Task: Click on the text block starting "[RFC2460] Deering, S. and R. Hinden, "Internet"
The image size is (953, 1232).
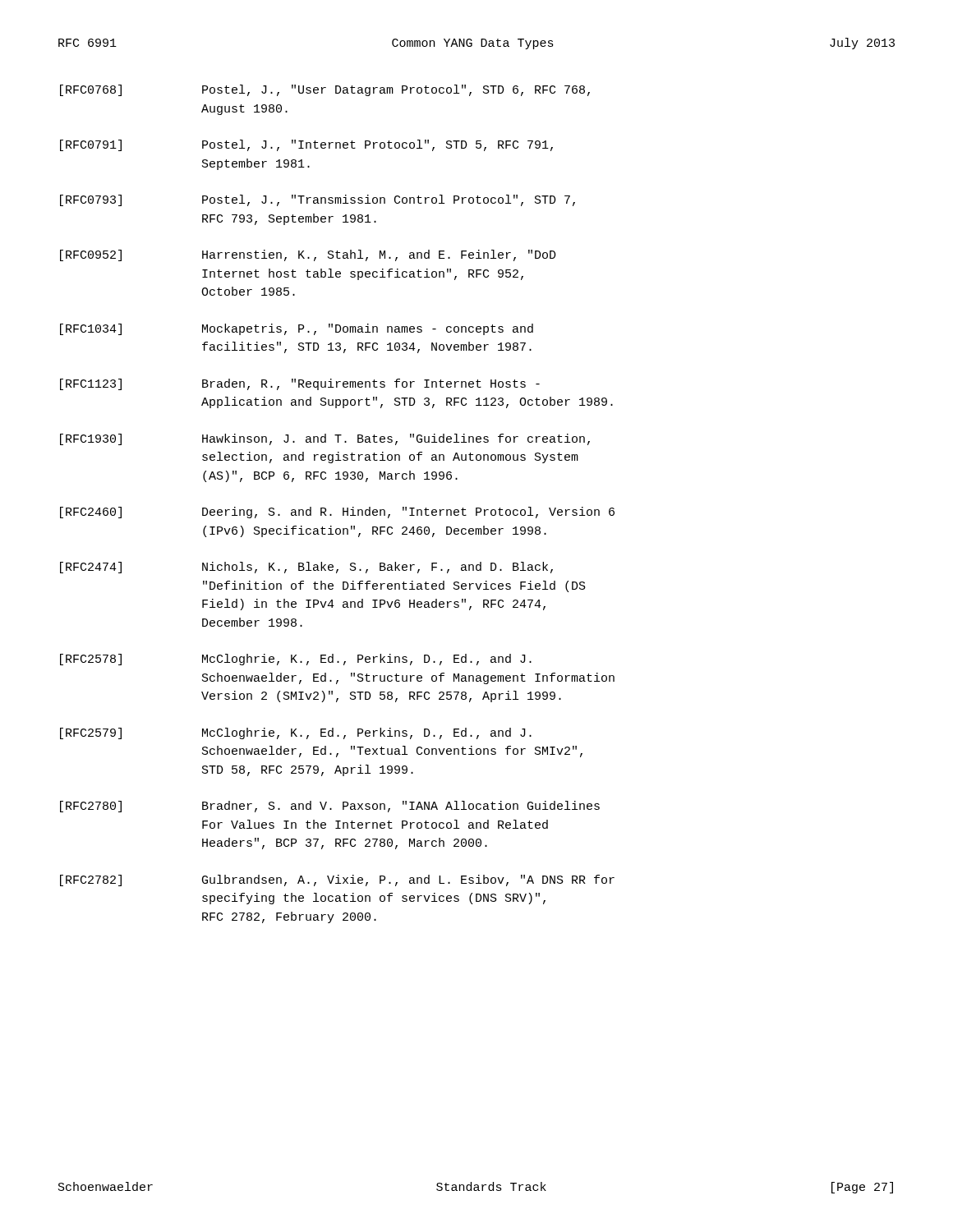Action: pos(476,523)
